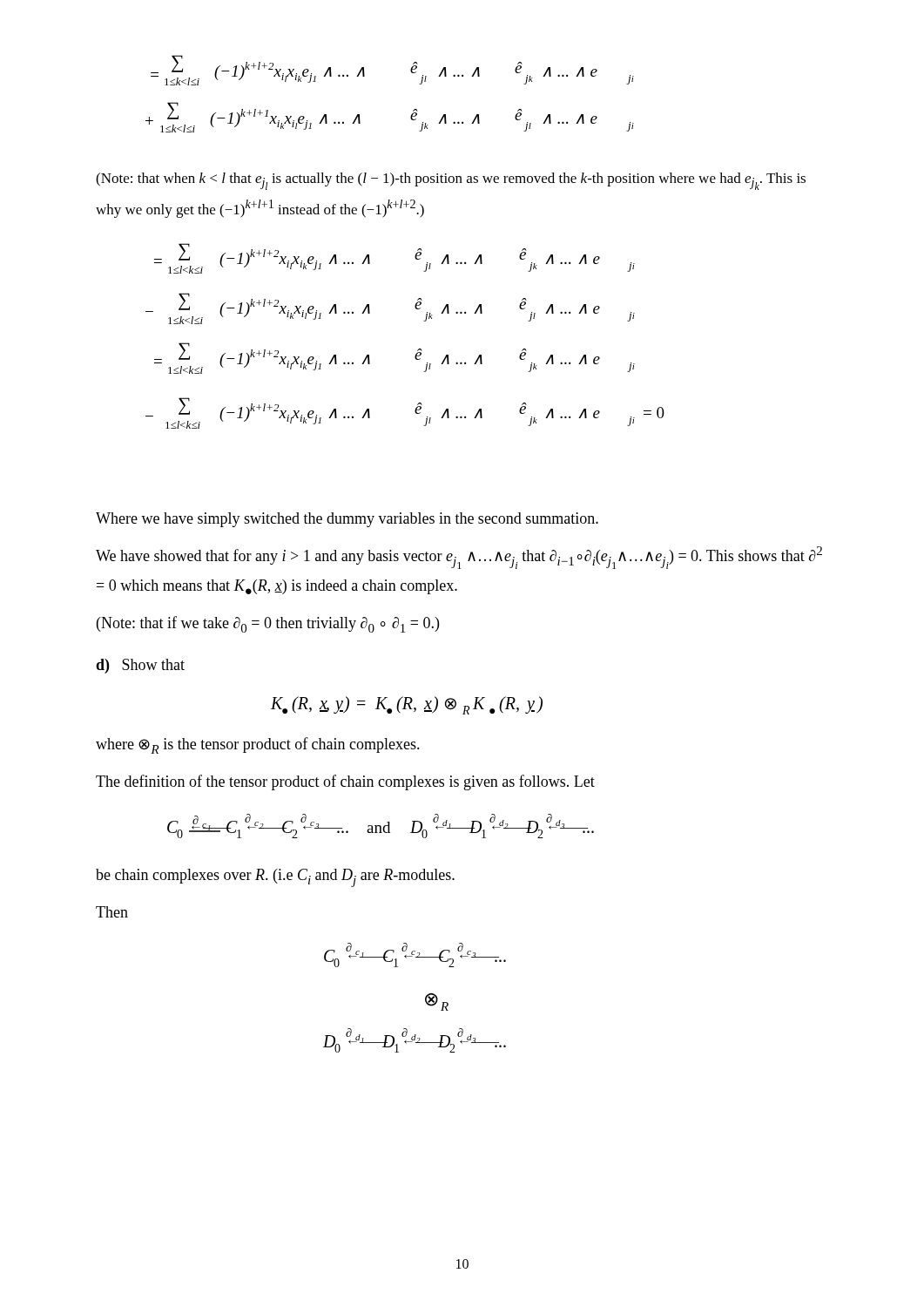Locate the text block starting "= ∑ 1≤k<l≤i (−1)k+l+2xilxikej1"
Viewport: 924px width, 1307px height.
[462, 105]
